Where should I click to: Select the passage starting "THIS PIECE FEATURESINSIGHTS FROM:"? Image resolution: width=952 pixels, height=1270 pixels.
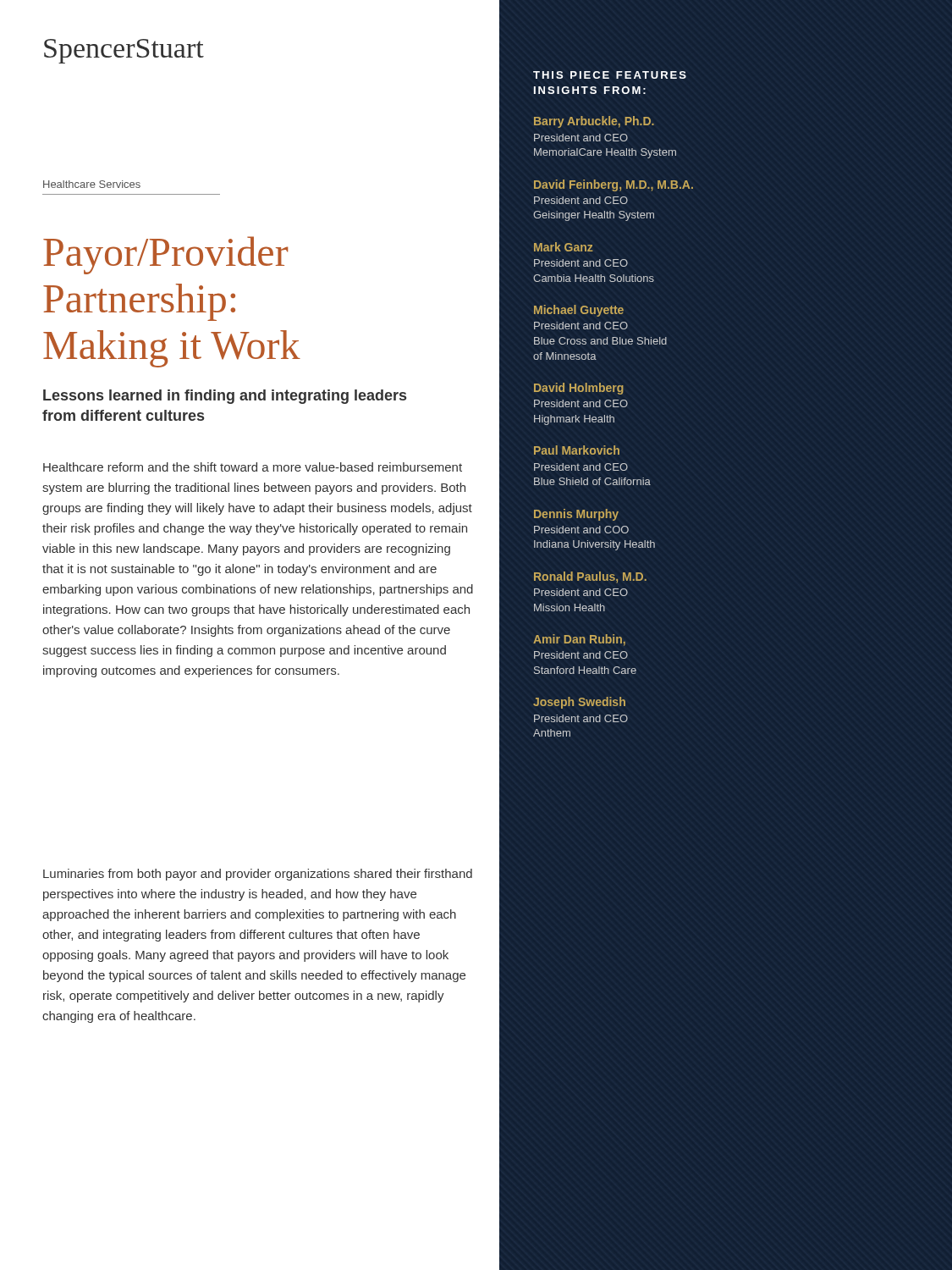pyautogui.click(x=611, y=83)
